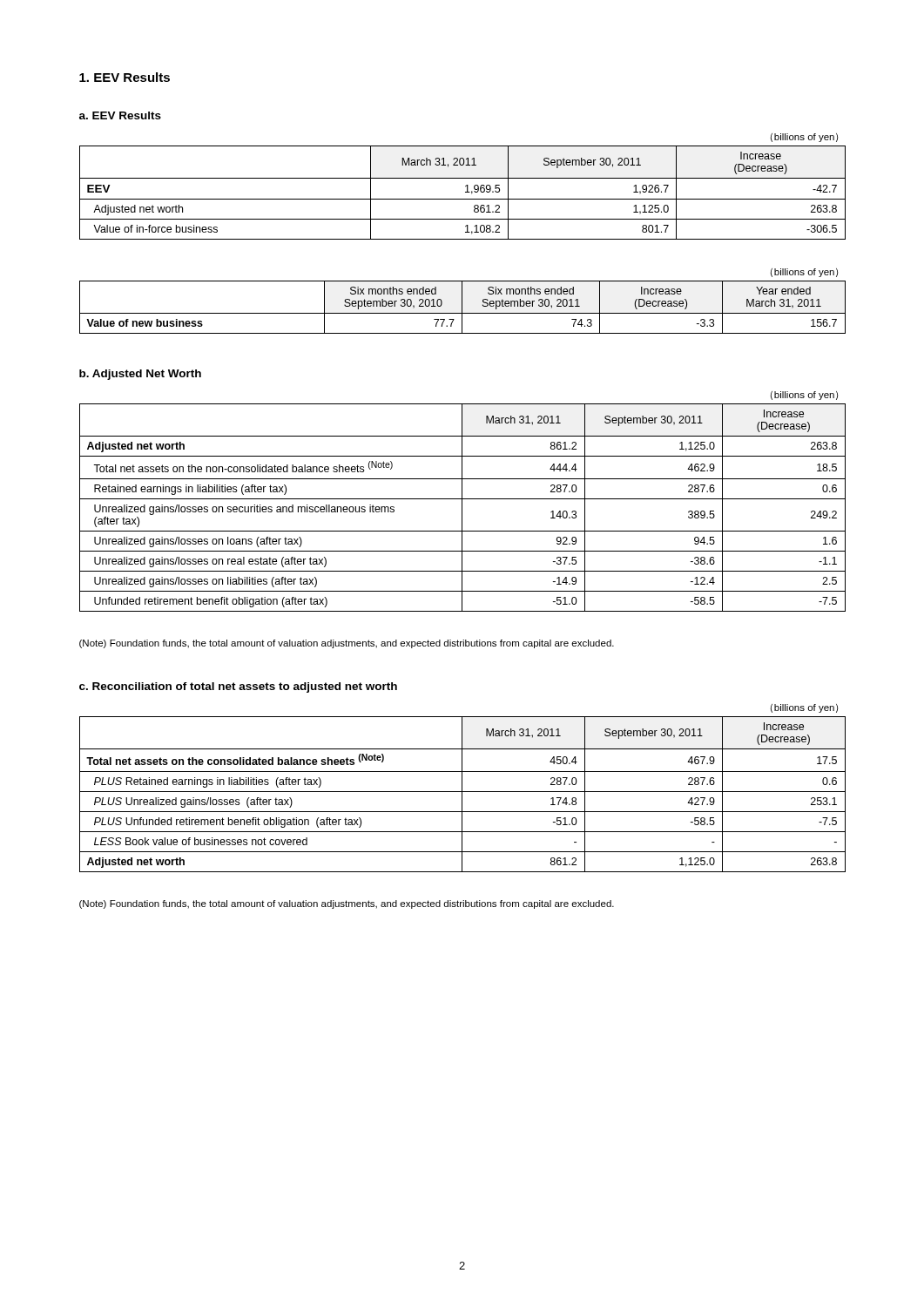
Task: Locate the region starting "c. Reconciliation of total net"
Action: point(238,687)
